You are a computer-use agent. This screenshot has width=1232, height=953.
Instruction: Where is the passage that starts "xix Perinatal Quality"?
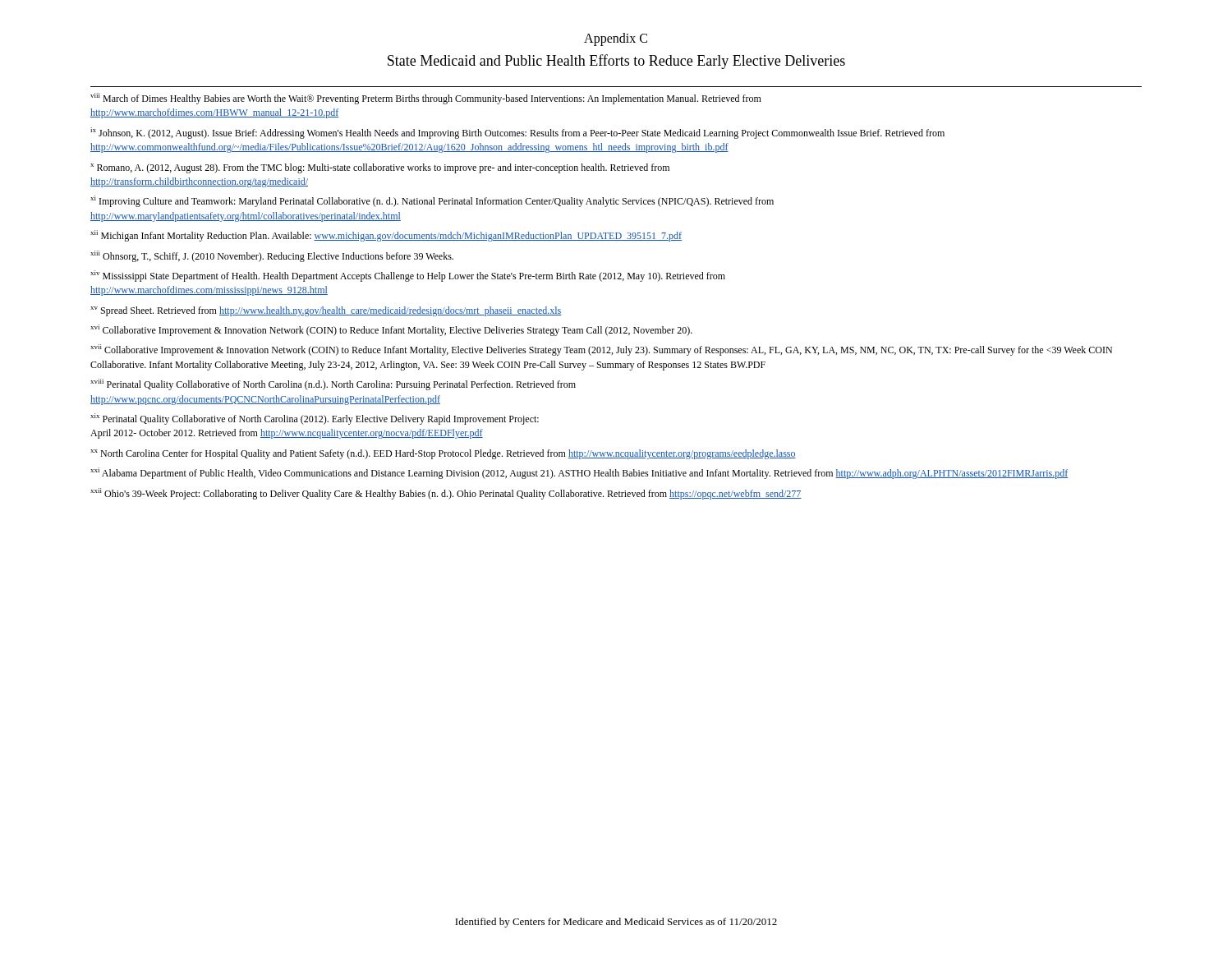[x=315, y=426]
